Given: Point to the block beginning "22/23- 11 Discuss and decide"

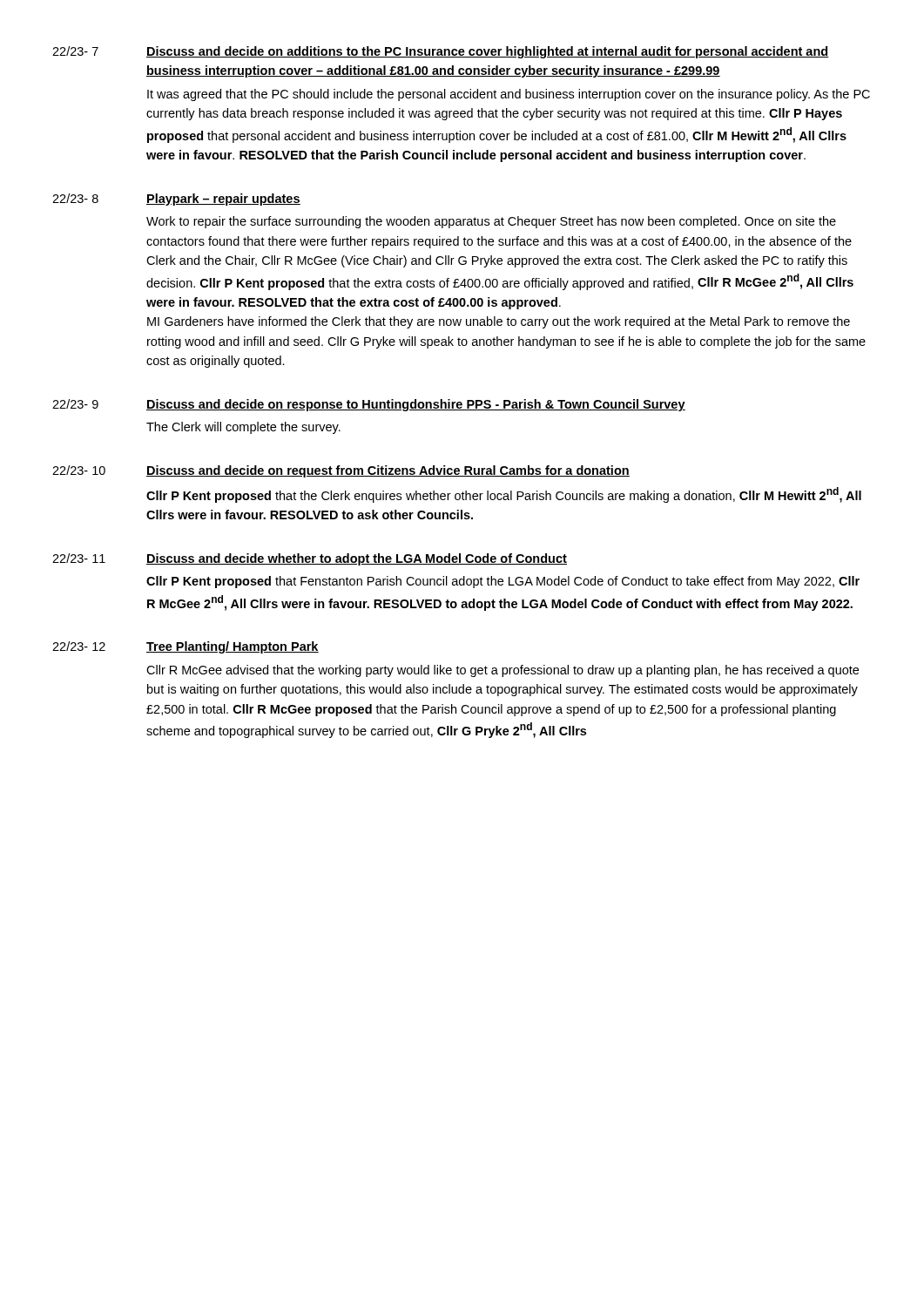Looking at the screenshot, I should click(x=462, y=583).
